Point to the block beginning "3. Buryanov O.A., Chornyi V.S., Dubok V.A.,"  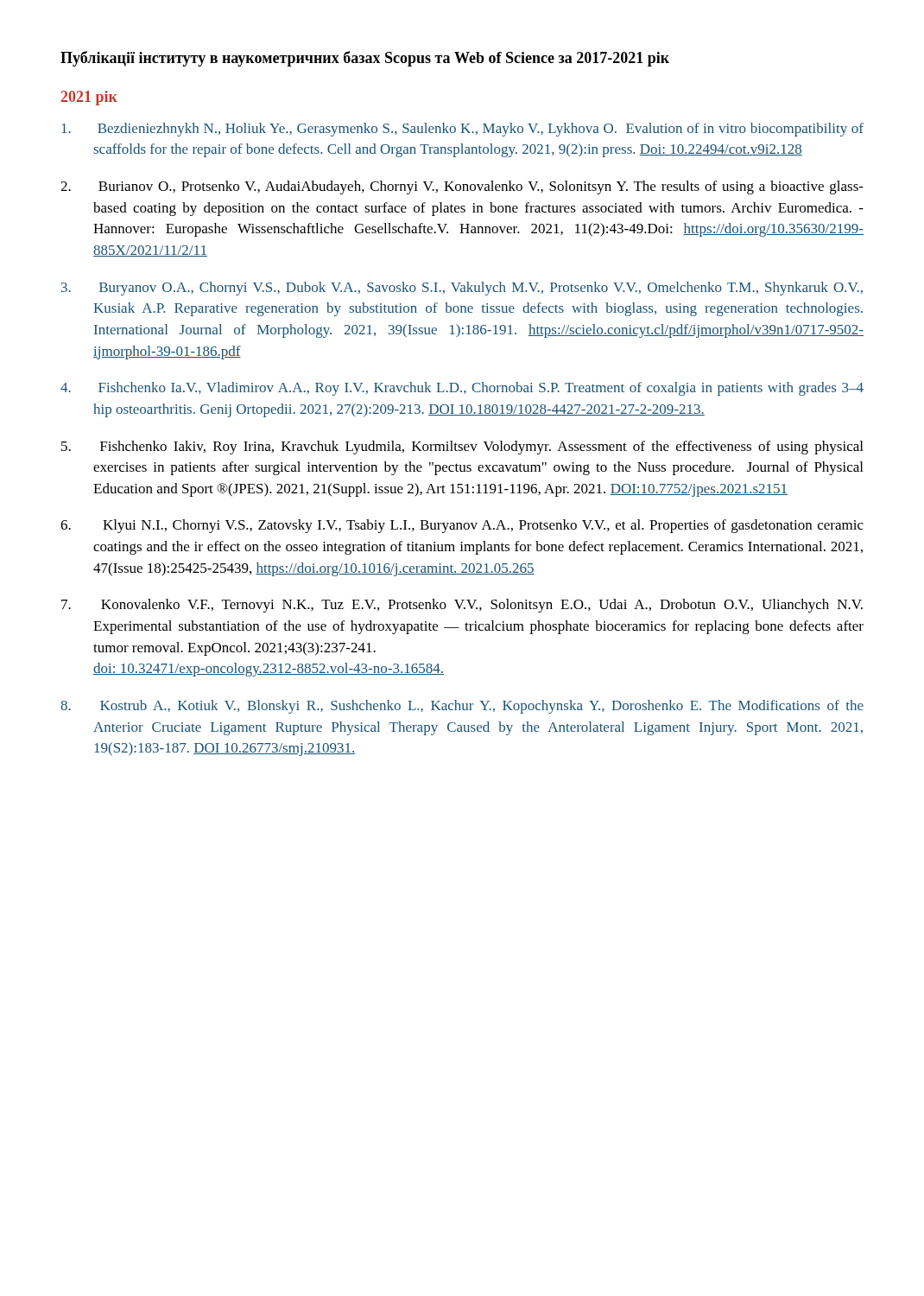pyautogui.click(x=462, y=320)
